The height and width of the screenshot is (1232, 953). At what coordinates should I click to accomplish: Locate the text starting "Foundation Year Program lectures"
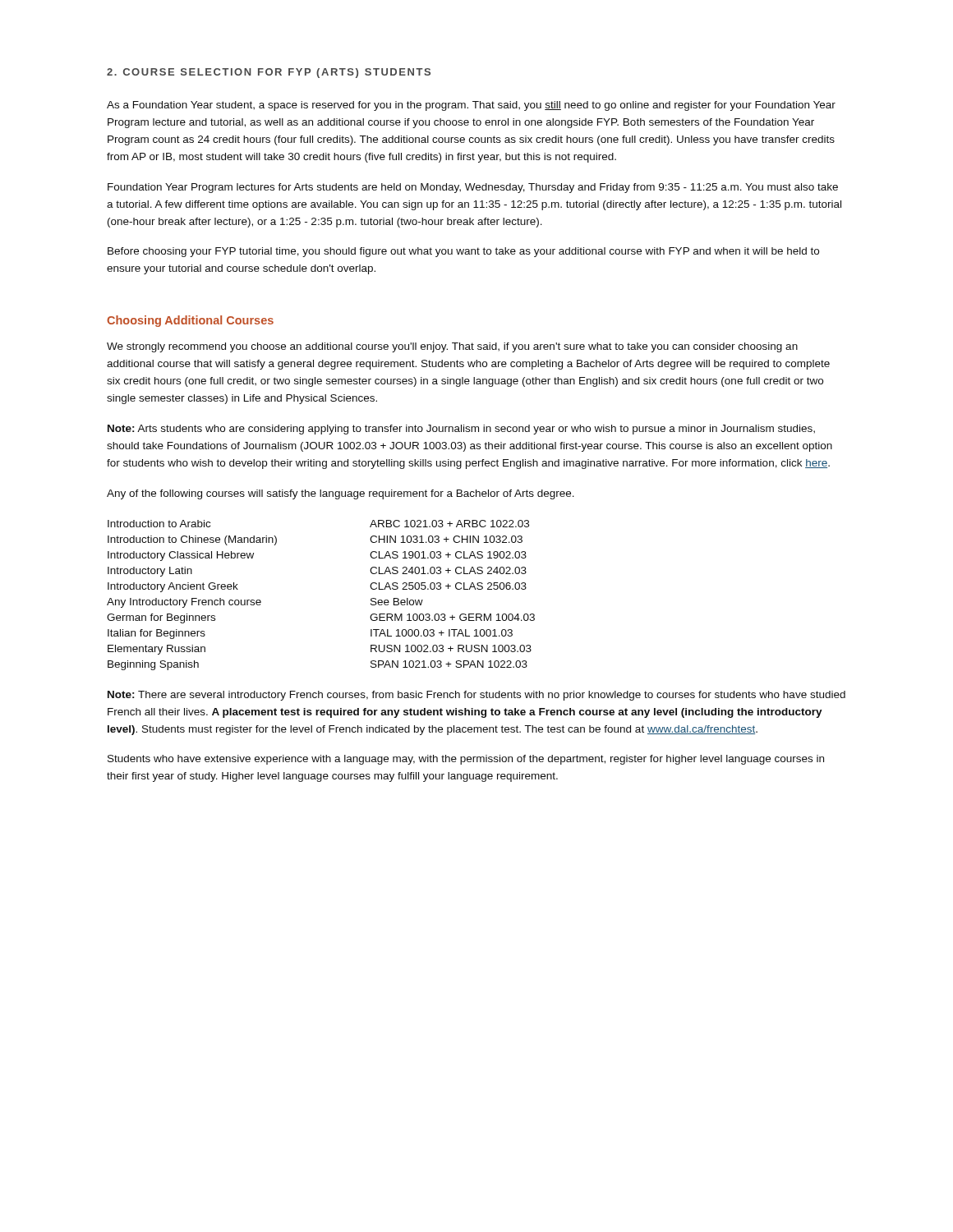coord(474,204)
